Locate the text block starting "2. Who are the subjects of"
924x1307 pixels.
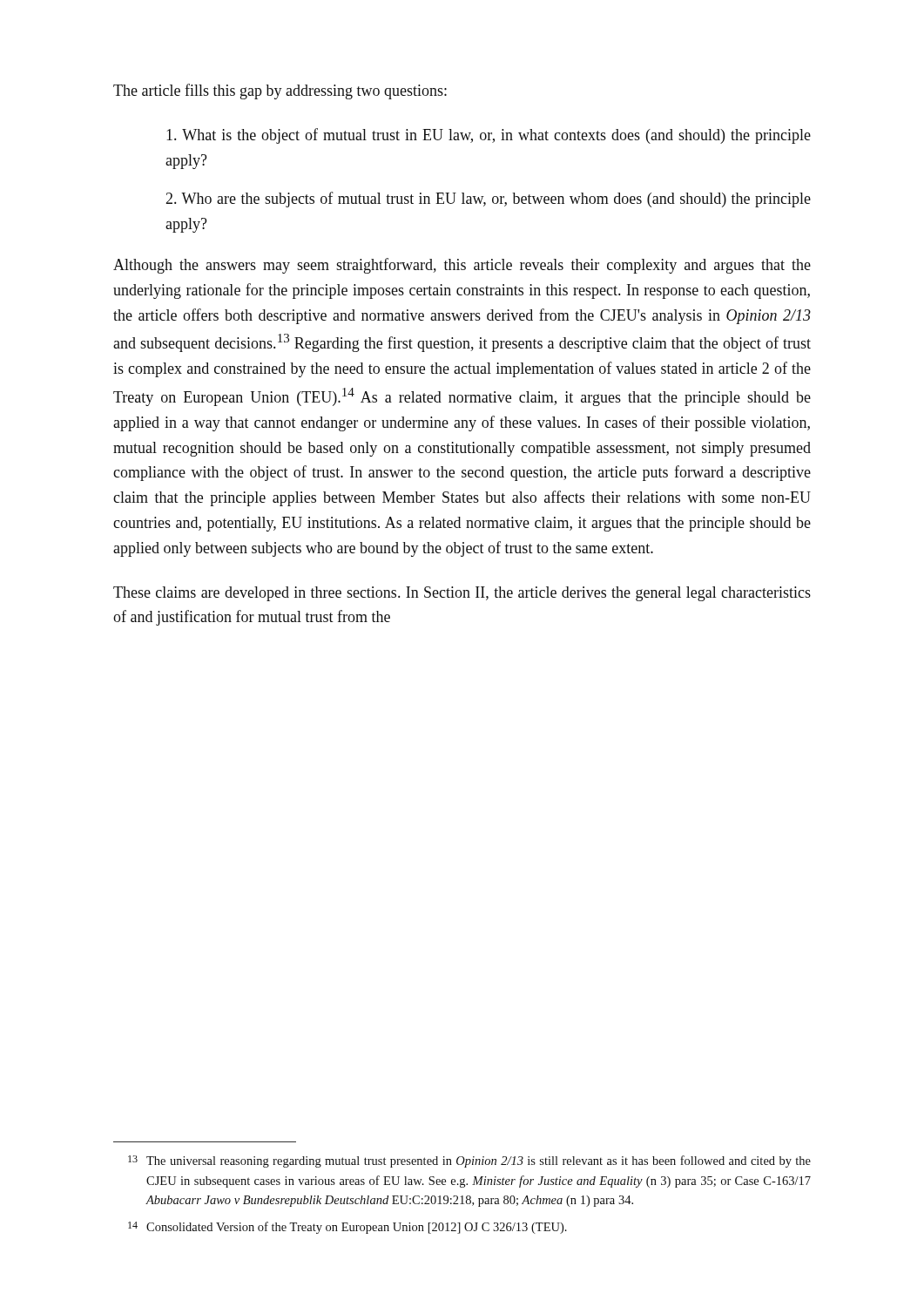488,212
